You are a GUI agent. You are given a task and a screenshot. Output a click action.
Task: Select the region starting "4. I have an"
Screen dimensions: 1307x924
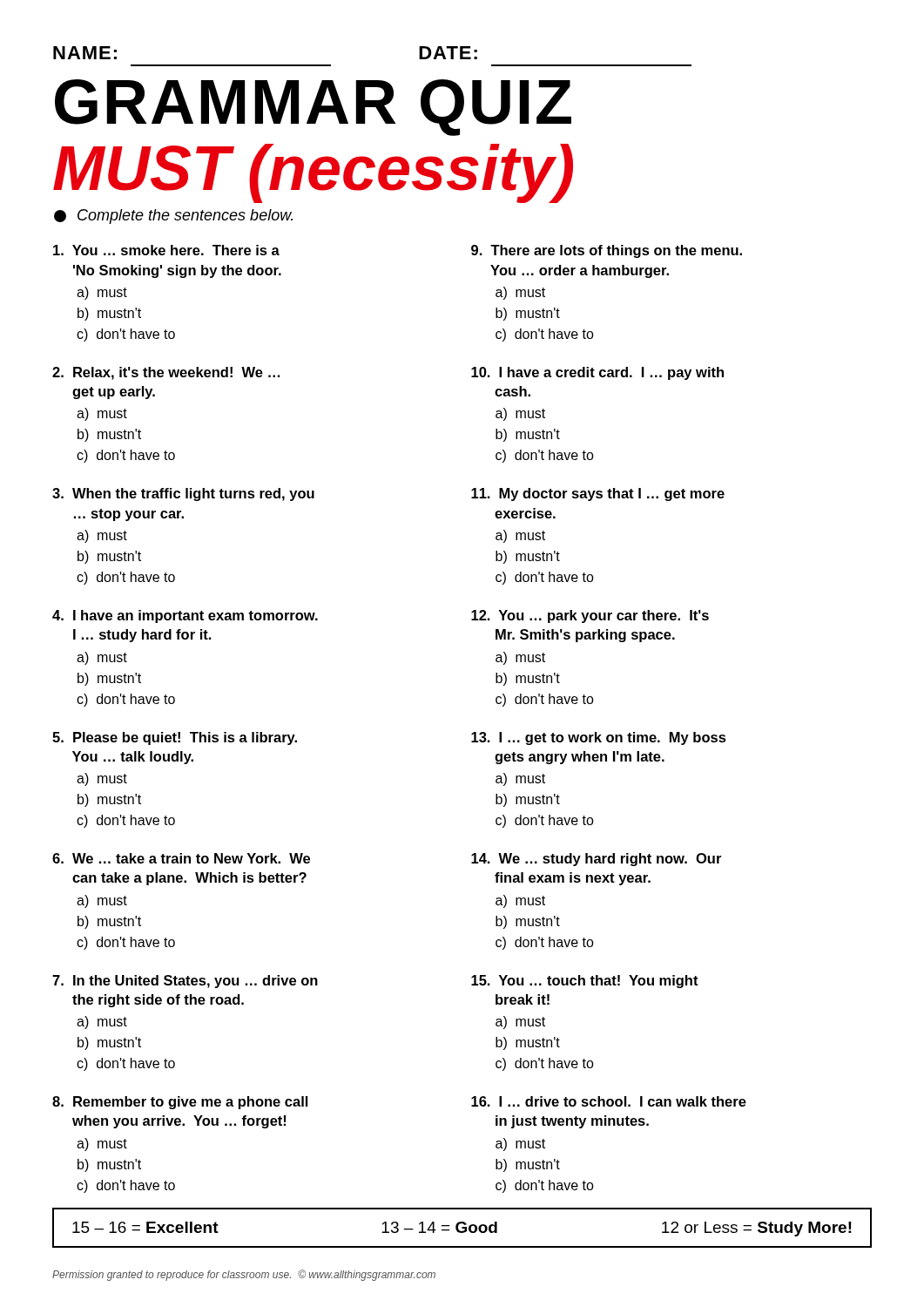coord(185,616)
